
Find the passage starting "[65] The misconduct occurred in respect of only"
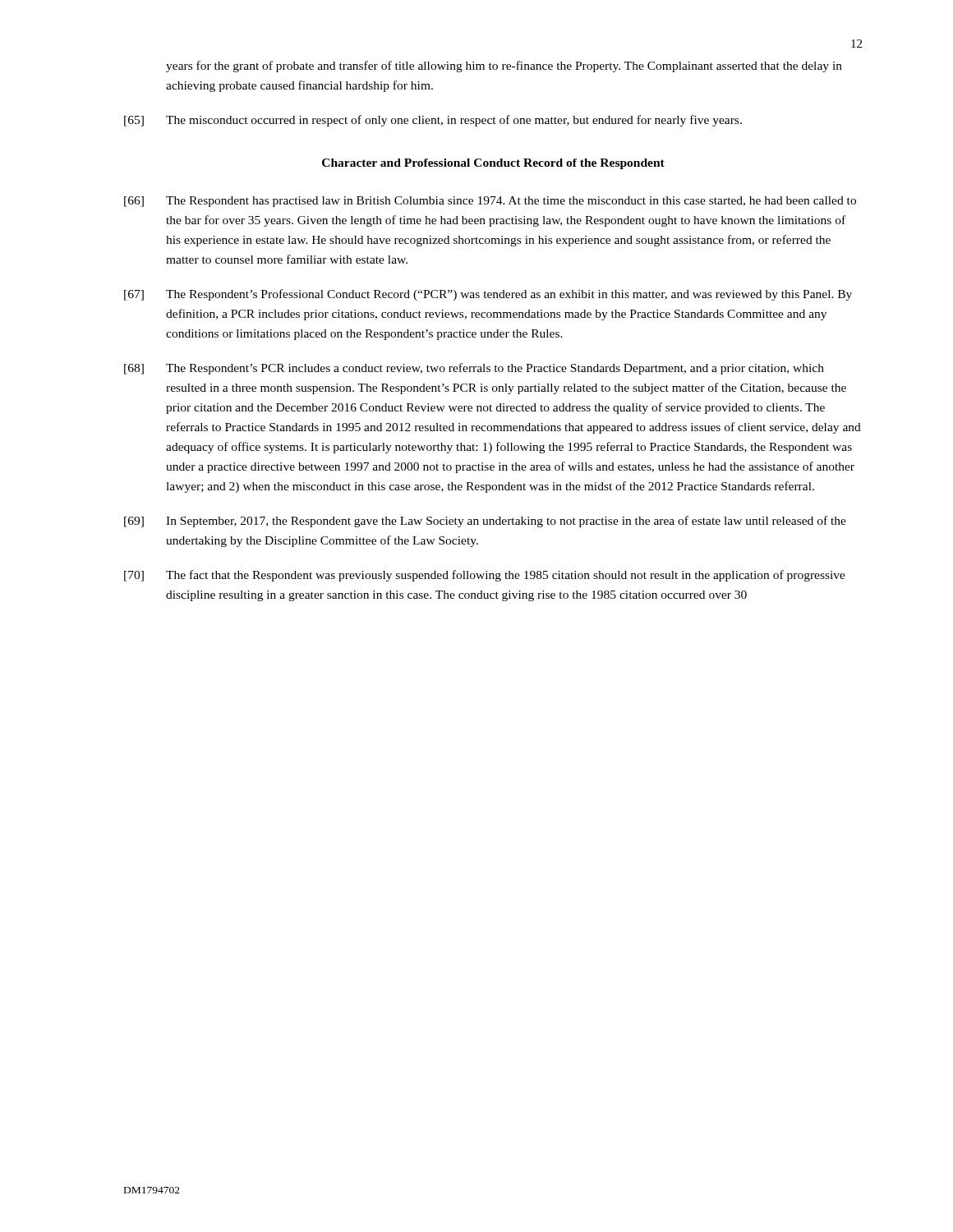point(493,120)
